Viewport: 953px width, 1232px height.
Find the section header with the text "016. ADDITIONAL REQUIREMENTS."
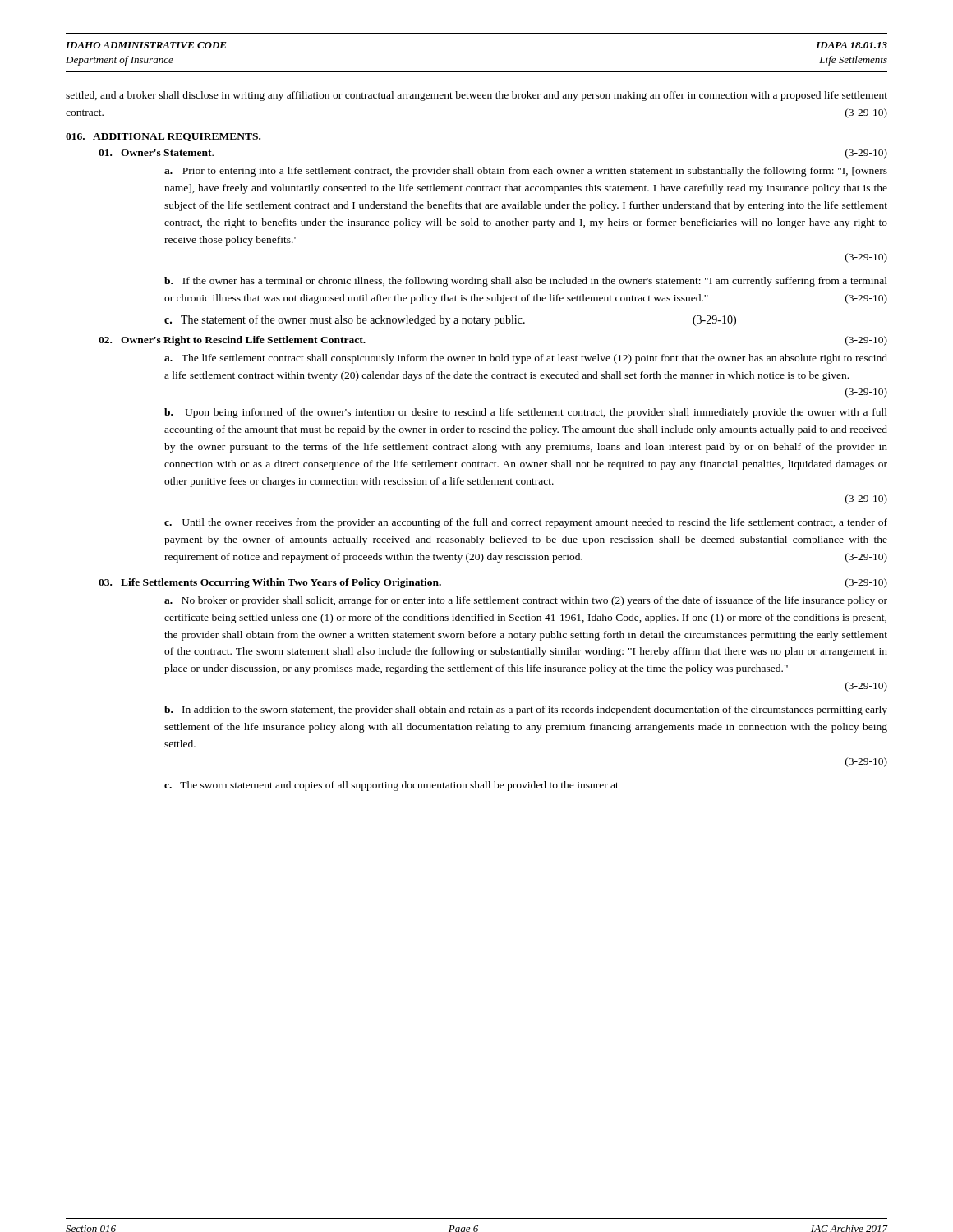163,136
